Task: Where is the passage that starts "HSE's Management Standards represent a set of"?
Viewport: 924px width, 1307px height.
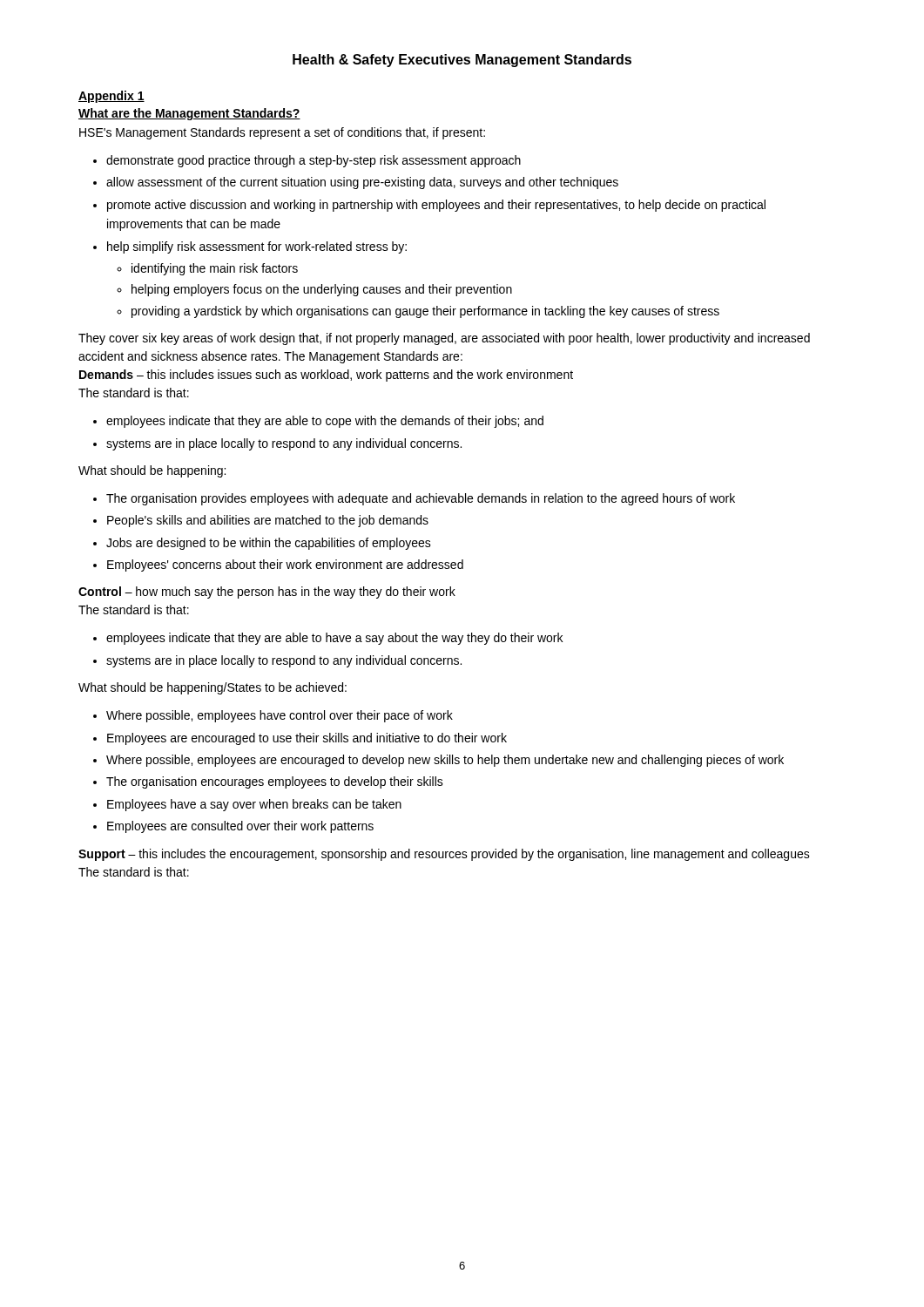Action: coord(282,132)
